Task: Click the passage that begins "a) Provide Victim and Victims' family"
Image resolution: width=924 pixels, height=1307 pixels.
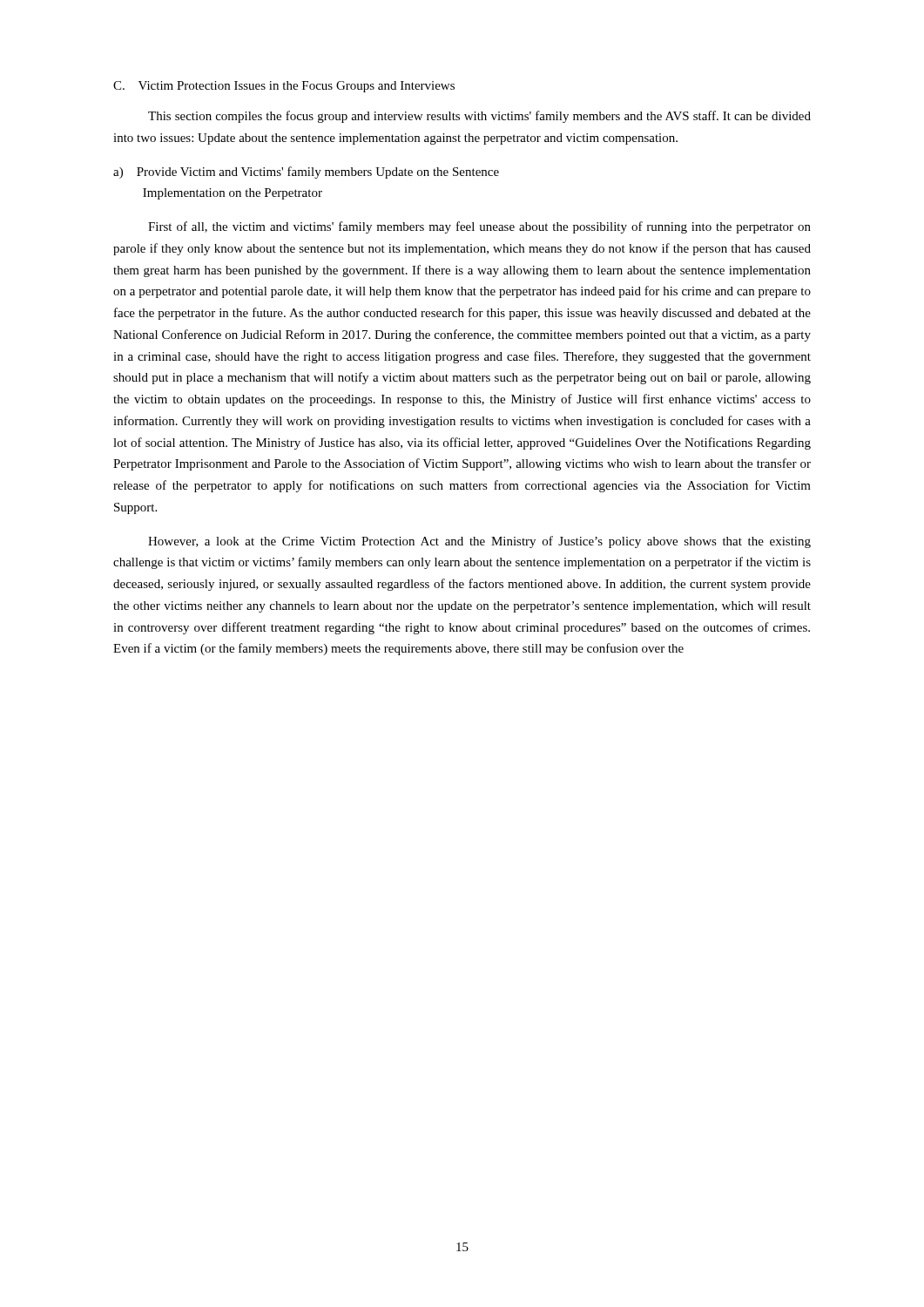Action: [306, 182]
